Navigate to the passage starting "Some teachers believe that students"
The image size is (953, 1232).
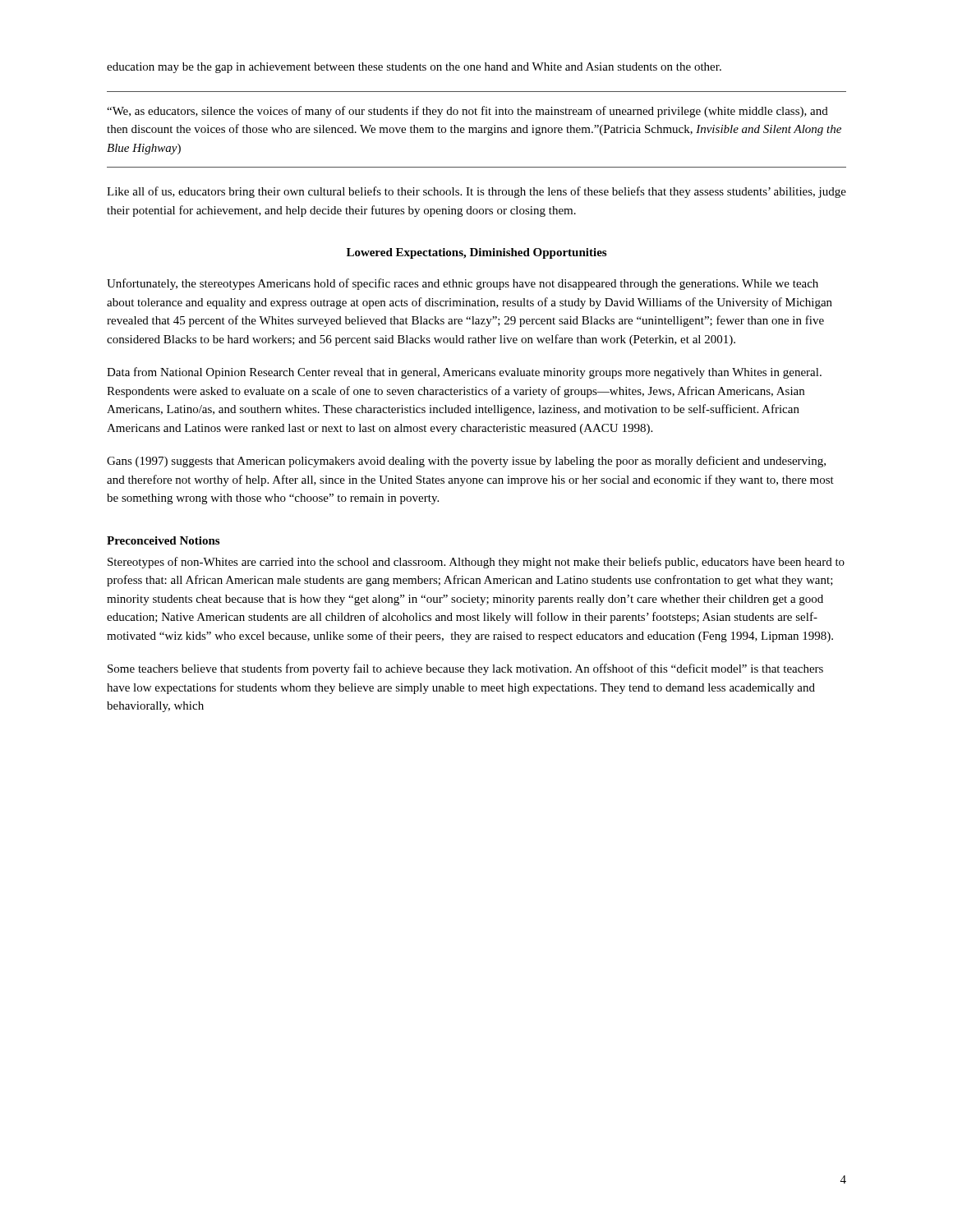[465, 687]
